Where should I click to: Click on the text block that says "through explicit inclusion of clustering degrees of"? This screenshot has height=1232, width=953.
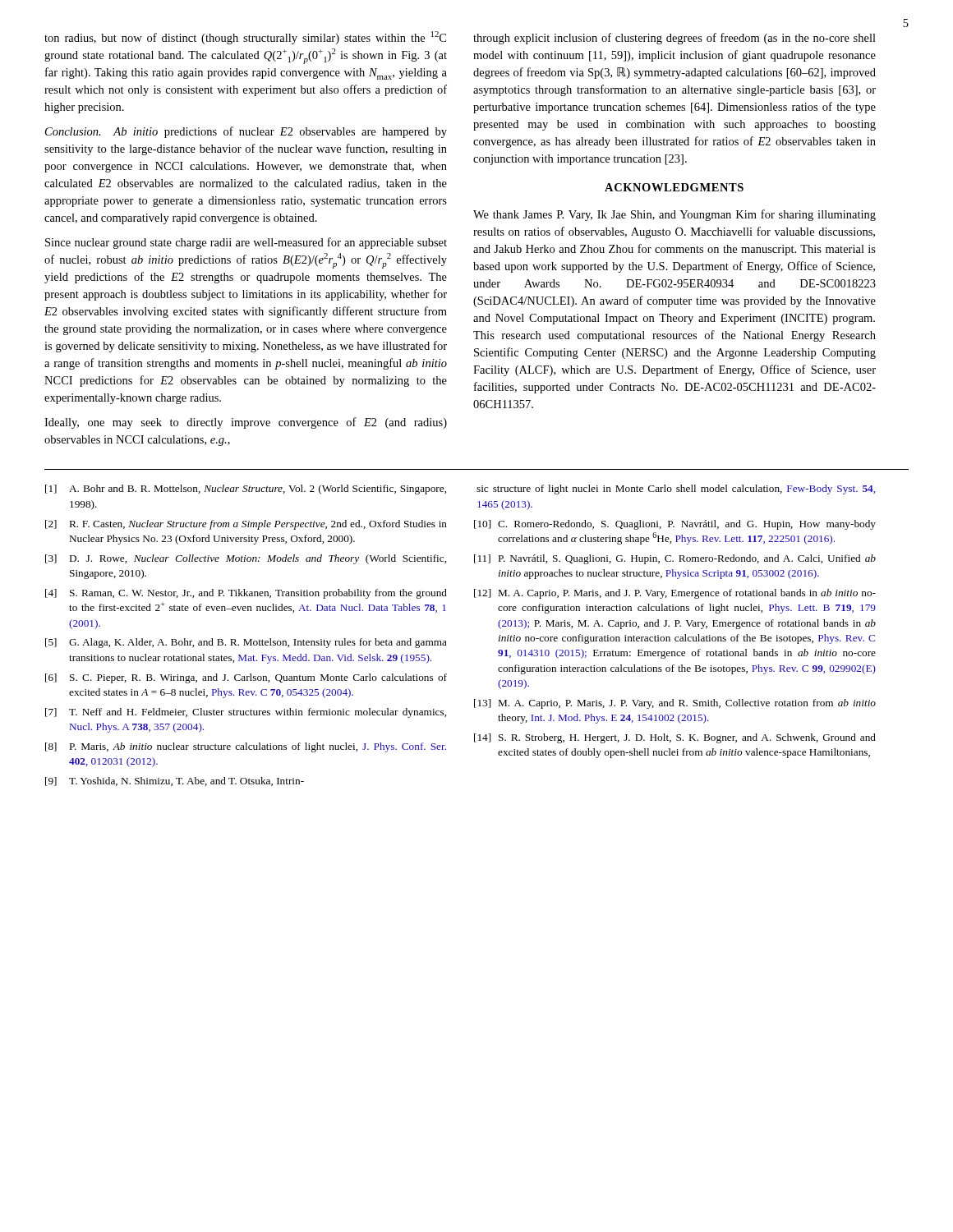coord(675,99)
